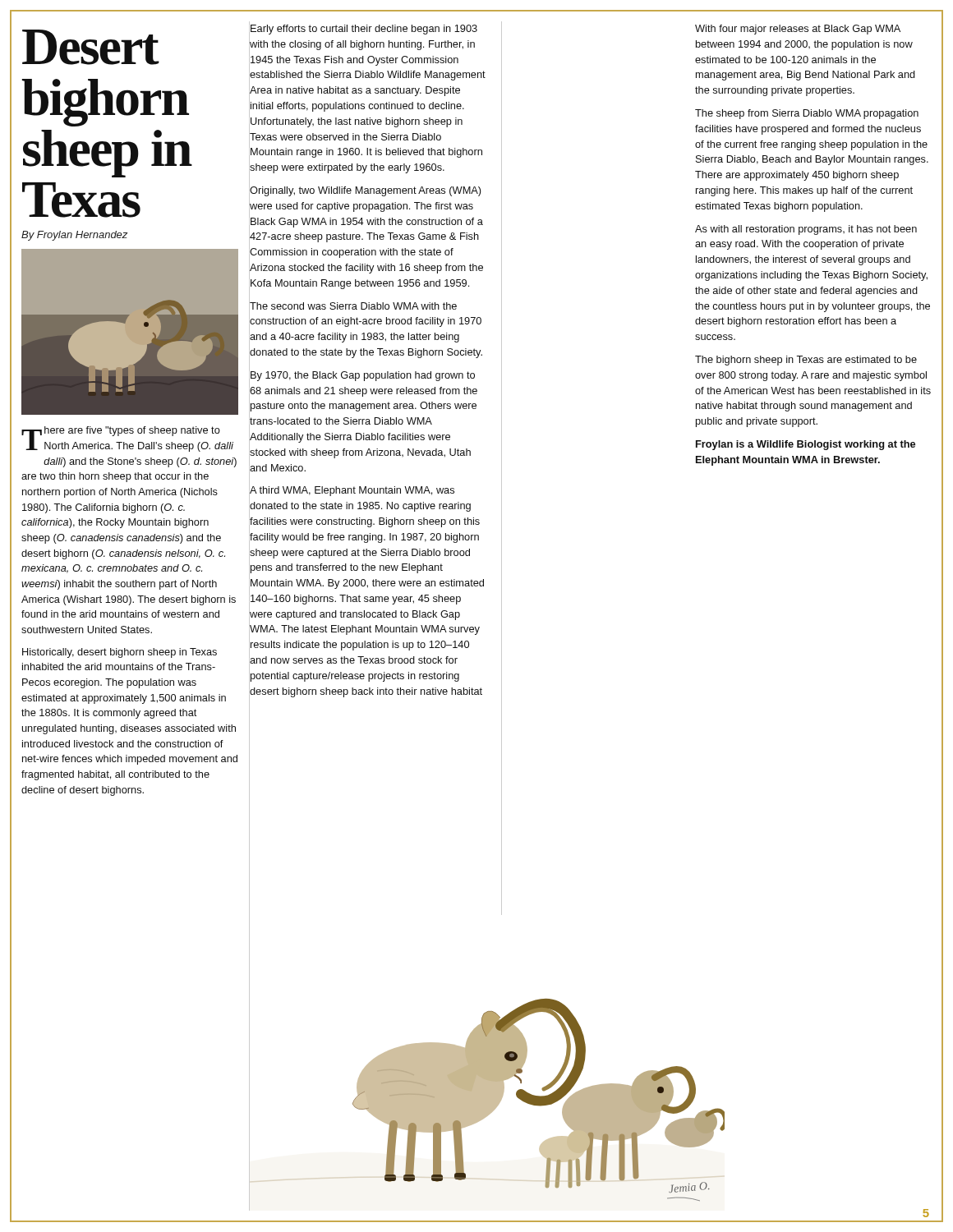The image size is (953, 1232).
Task: Find the block on this page that starts "Froylan is a Wildlife Biologist working"
Action: tap(805, 452)
